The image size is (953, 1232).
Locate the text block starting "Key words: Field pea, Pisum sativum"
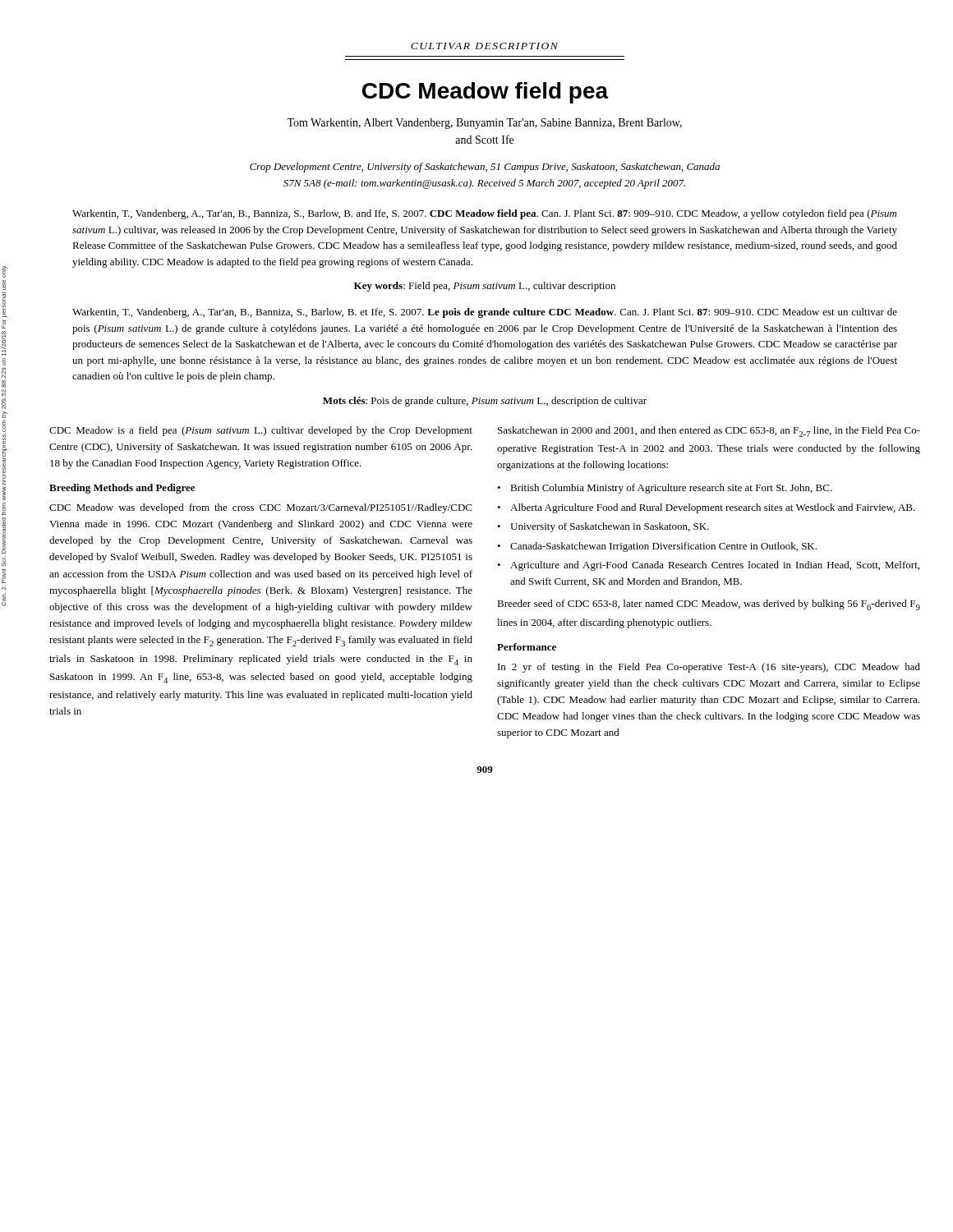[485, 285]
